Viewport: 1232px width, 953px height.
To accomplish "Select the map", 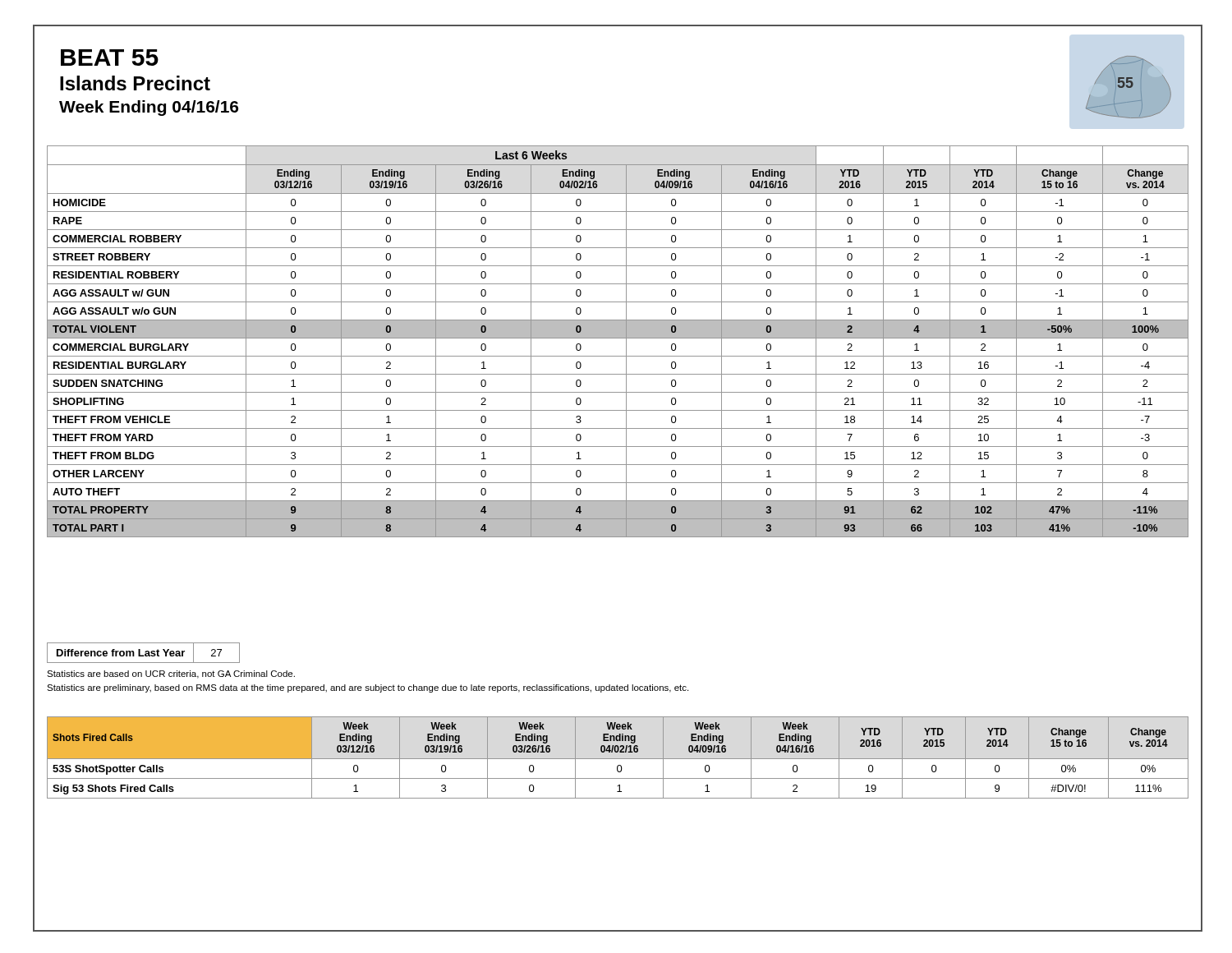I will point(1127,82).
